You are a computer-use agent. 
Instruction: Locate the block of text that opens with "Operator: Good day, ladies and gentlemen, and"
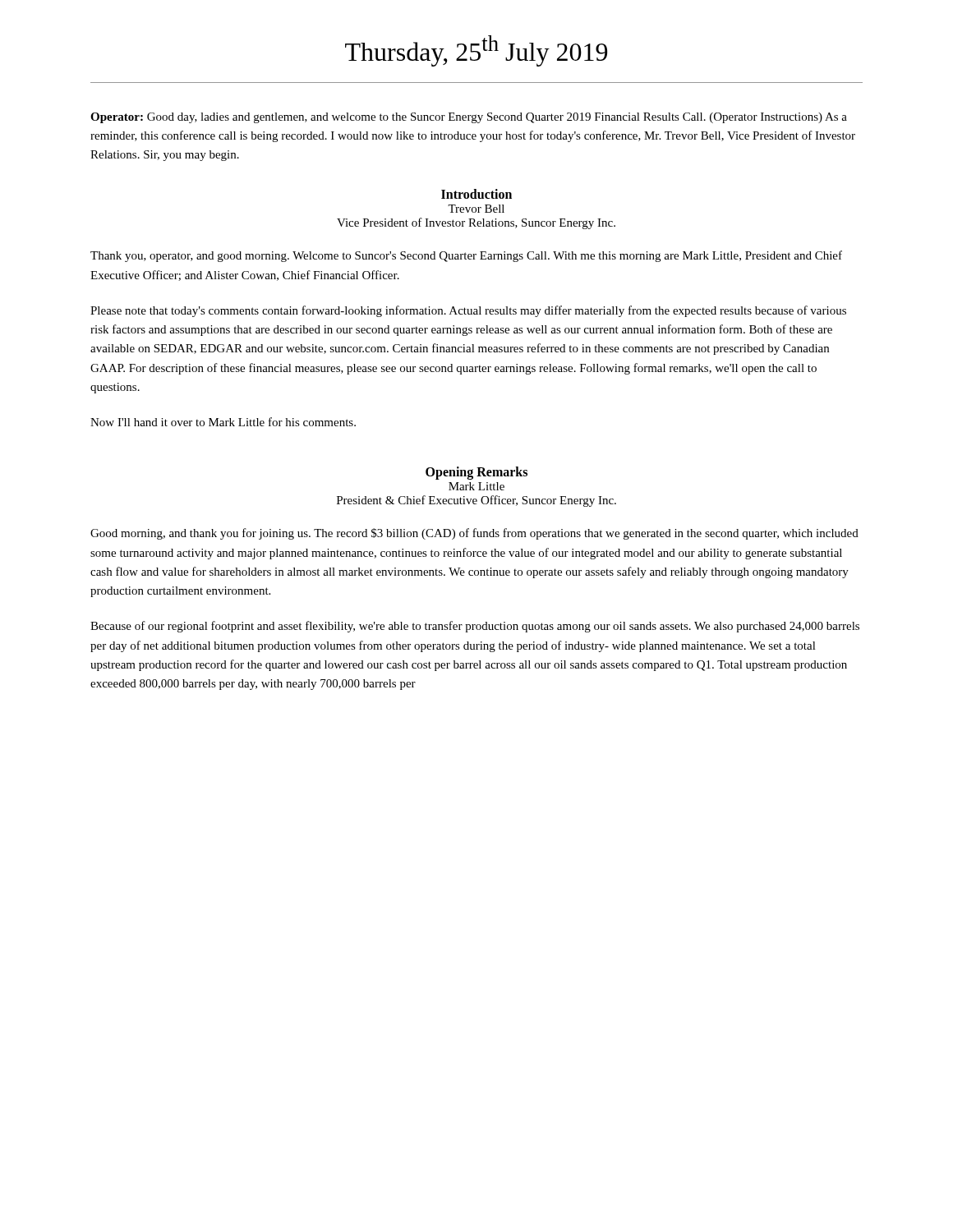[x=473, y=135]
